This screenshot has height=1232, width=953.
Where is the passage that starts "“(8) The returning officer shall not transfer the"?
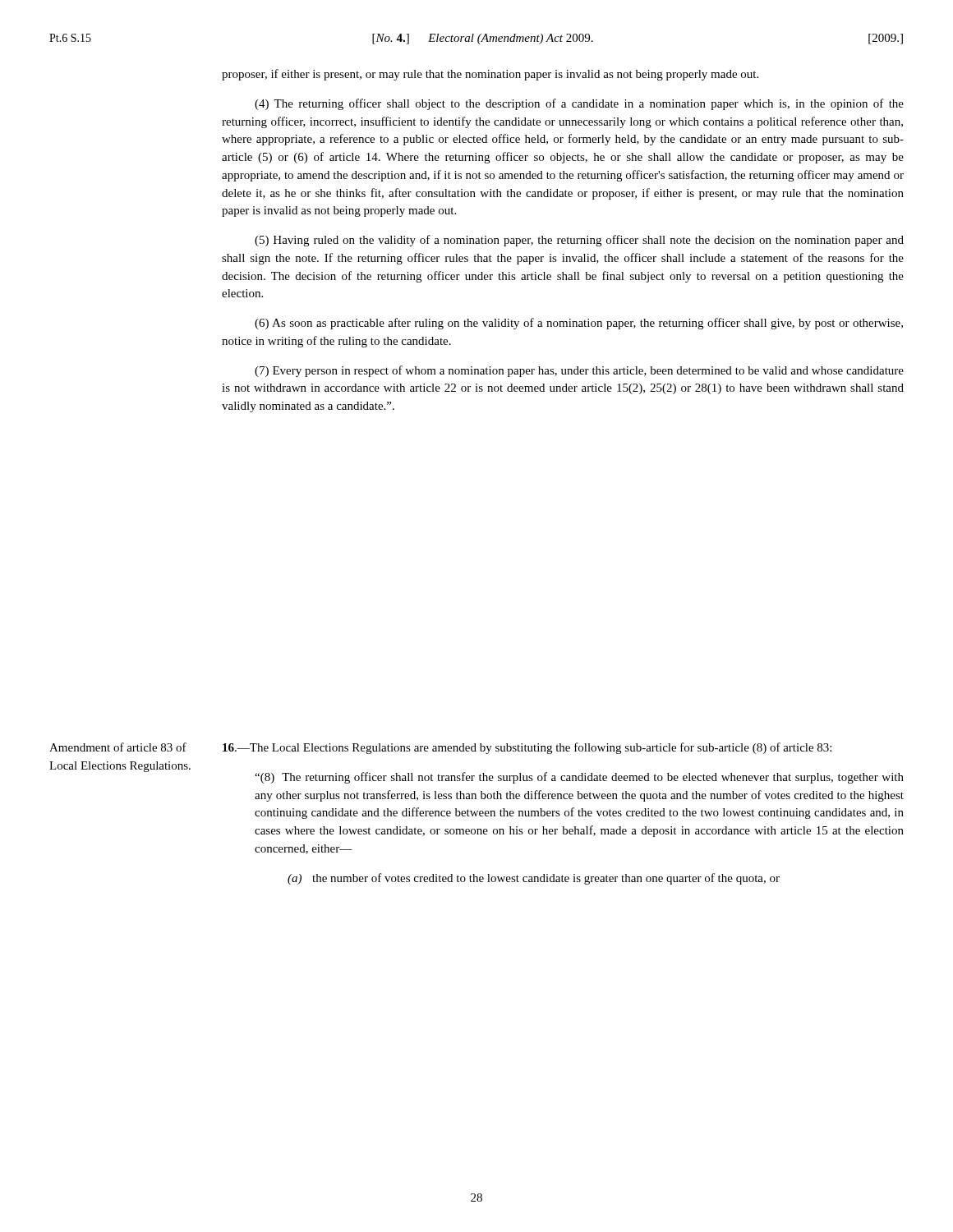[579, 813]
